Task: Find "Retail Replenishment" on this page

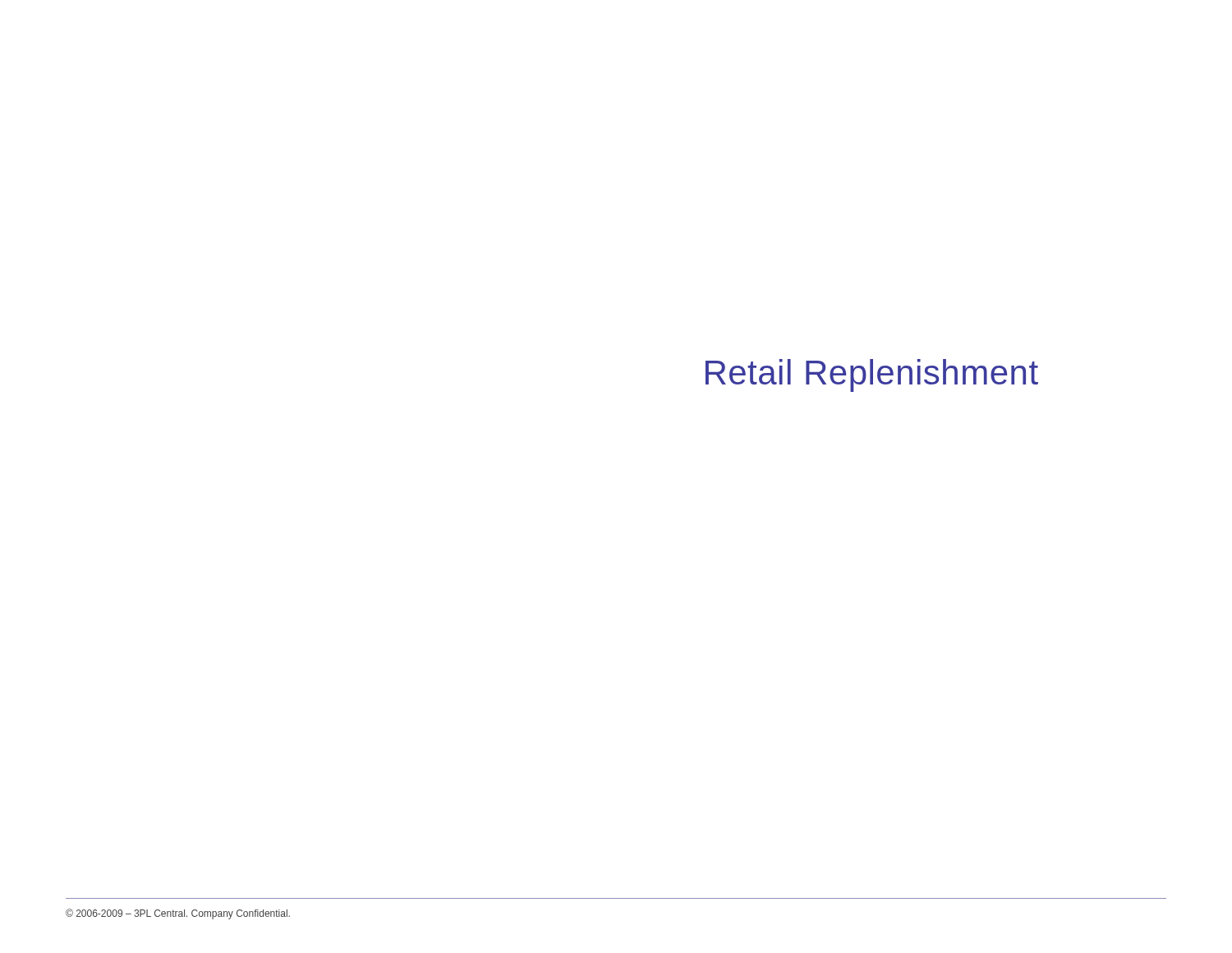Action: (871, 373)
